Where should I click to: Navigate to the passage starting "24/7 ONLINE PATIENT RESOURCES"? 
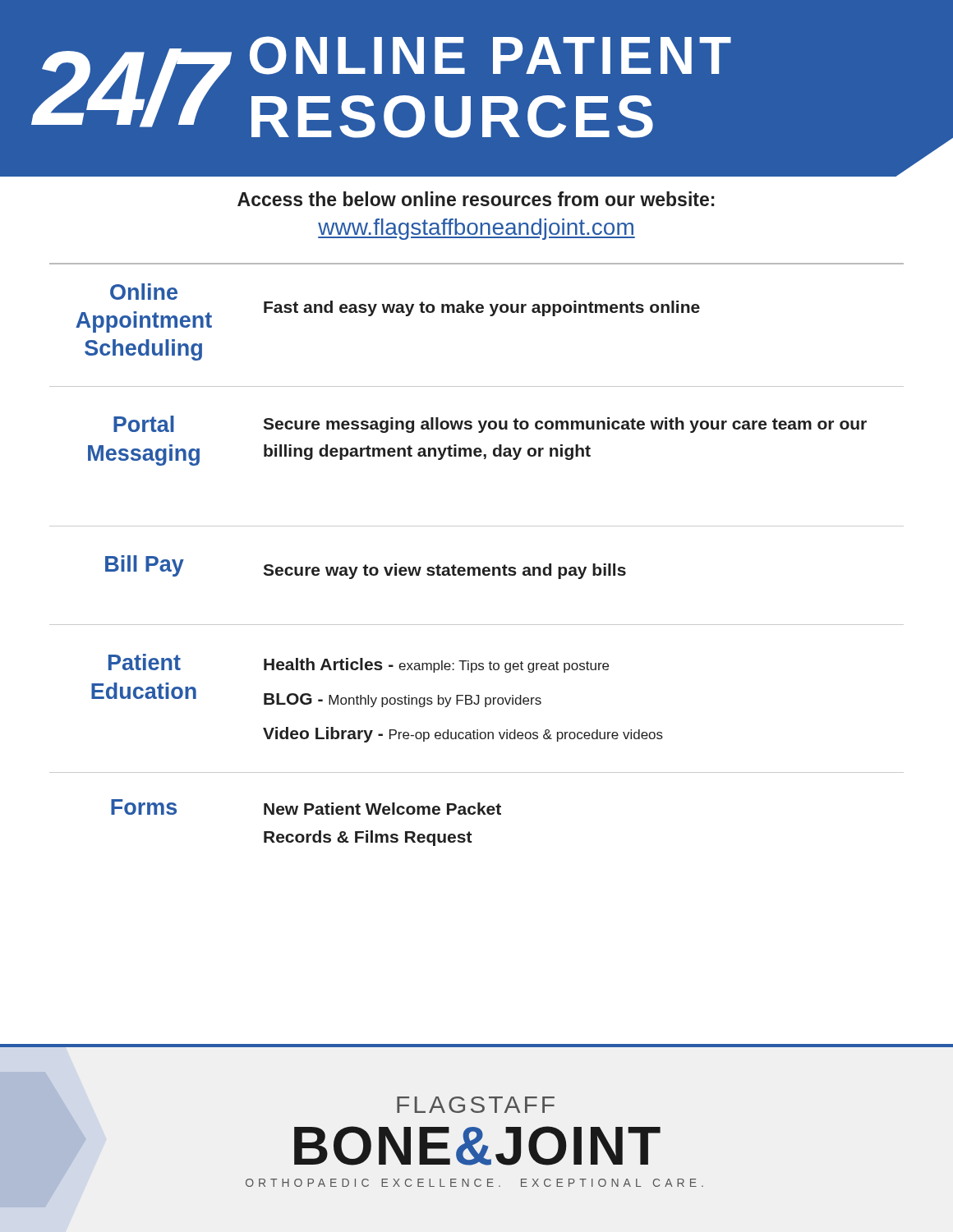tap(384, 88)
